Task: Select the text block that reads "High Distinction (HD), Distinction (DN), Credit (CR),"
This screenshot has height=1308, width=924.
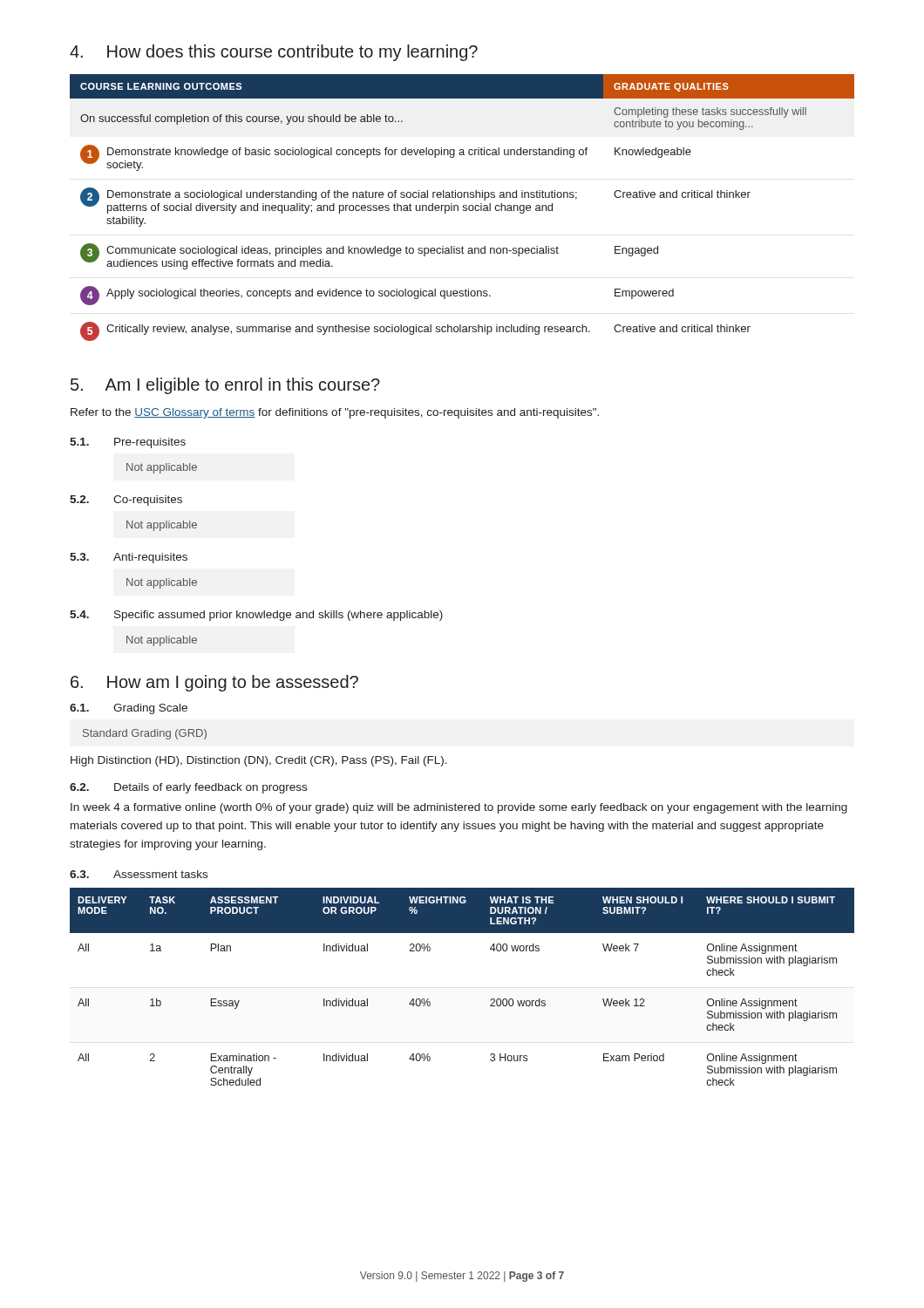Action: click(x=259, y=761)
